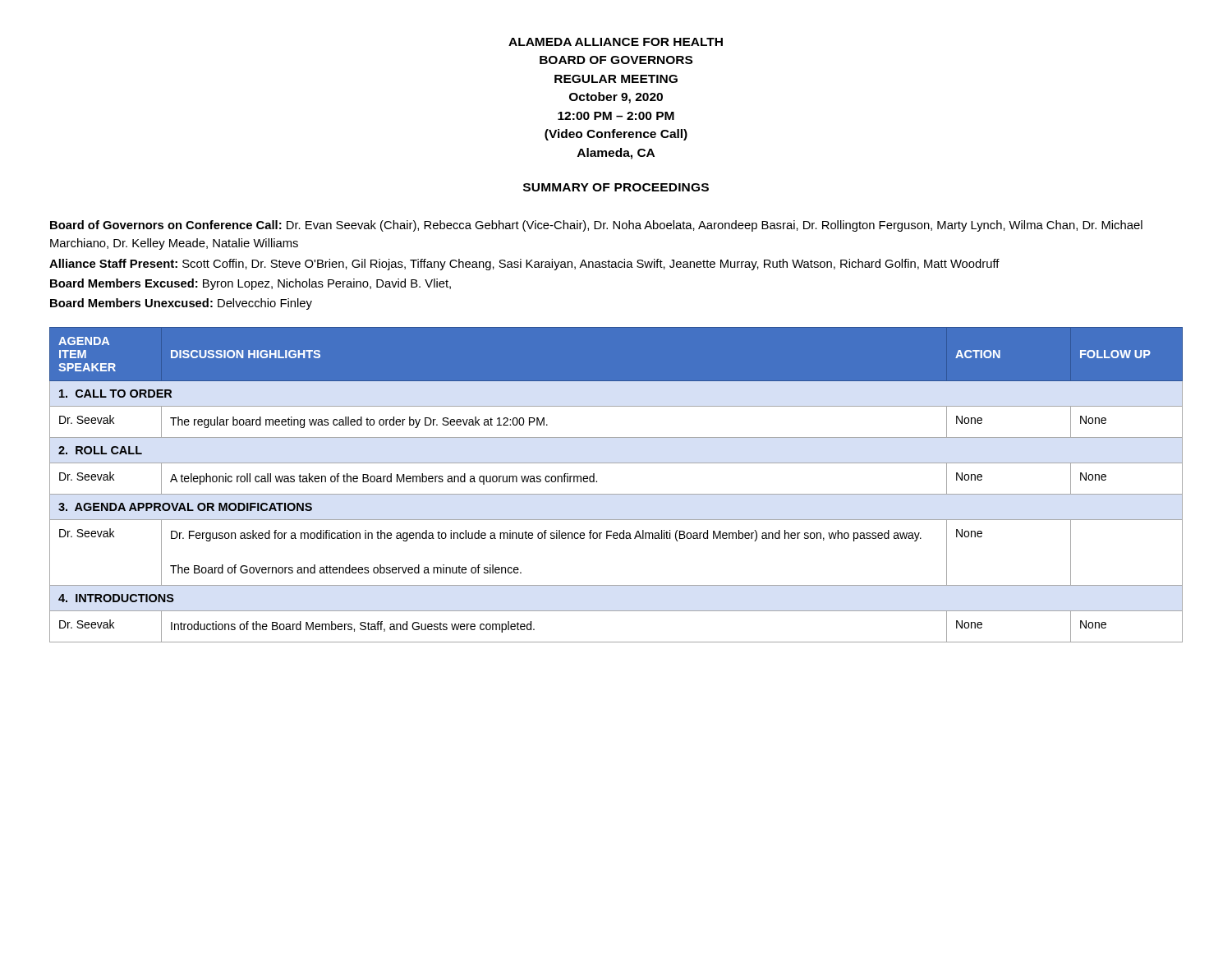Select the table that reads "Introductions of the"
The height and width of the screenshot is (953, 1232).
616,485
